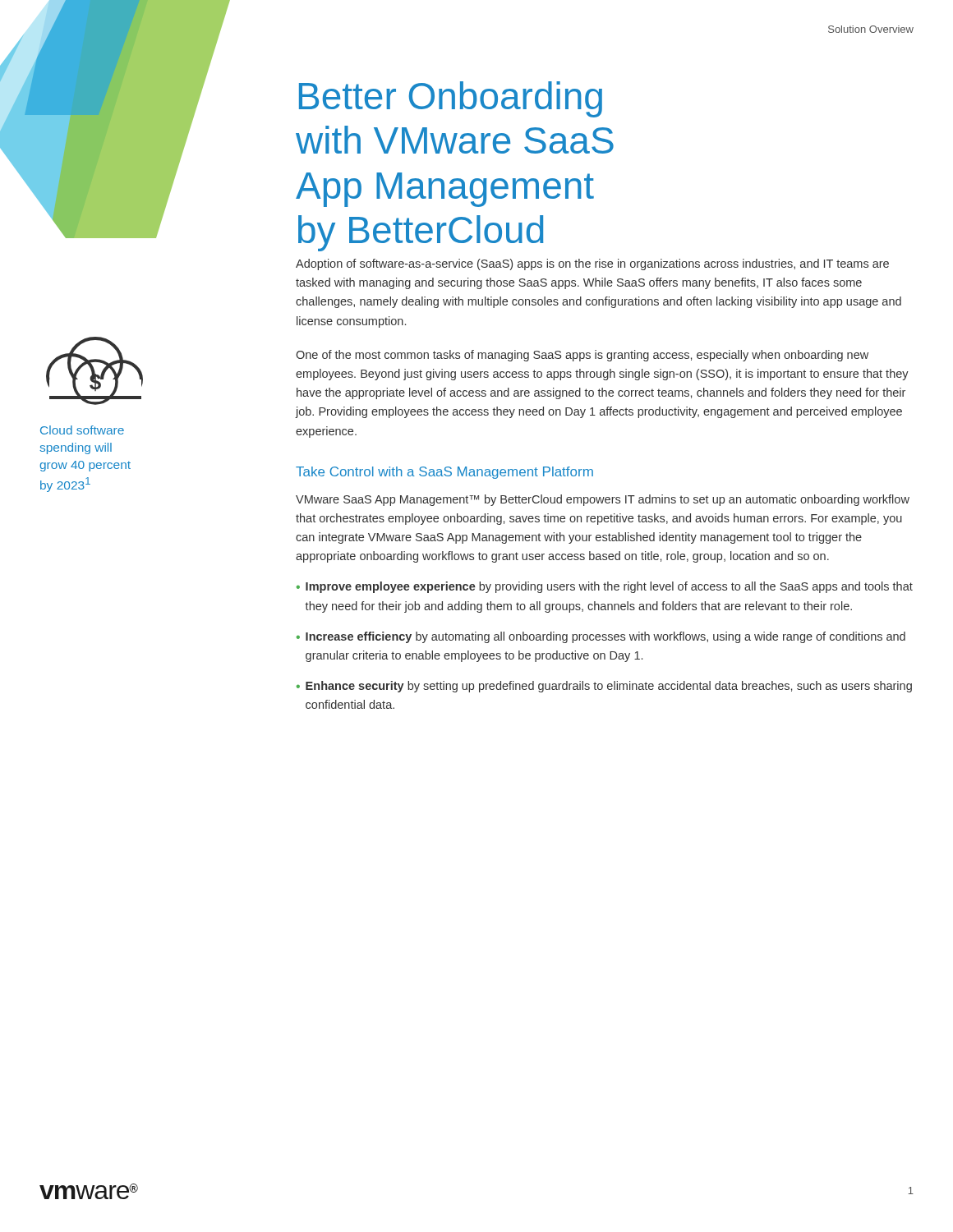This screenshot has height=1232, width=953.
Task: Where is the passage that starts "• Increase efficiency"?
Action: (605, 646)
